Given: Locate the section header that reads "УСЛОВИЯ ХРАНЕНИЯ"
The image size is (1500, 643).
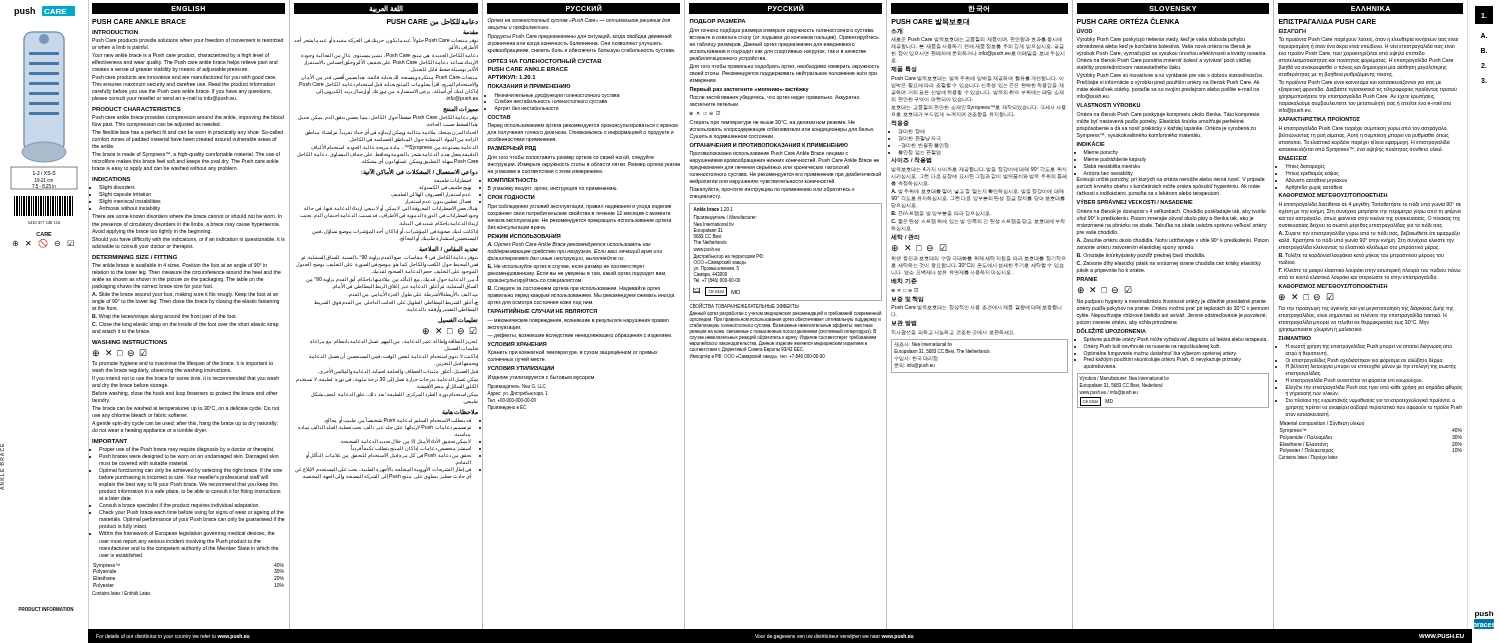Looking at the screenshot, I should pyautogui.click(x=517, y=344).
